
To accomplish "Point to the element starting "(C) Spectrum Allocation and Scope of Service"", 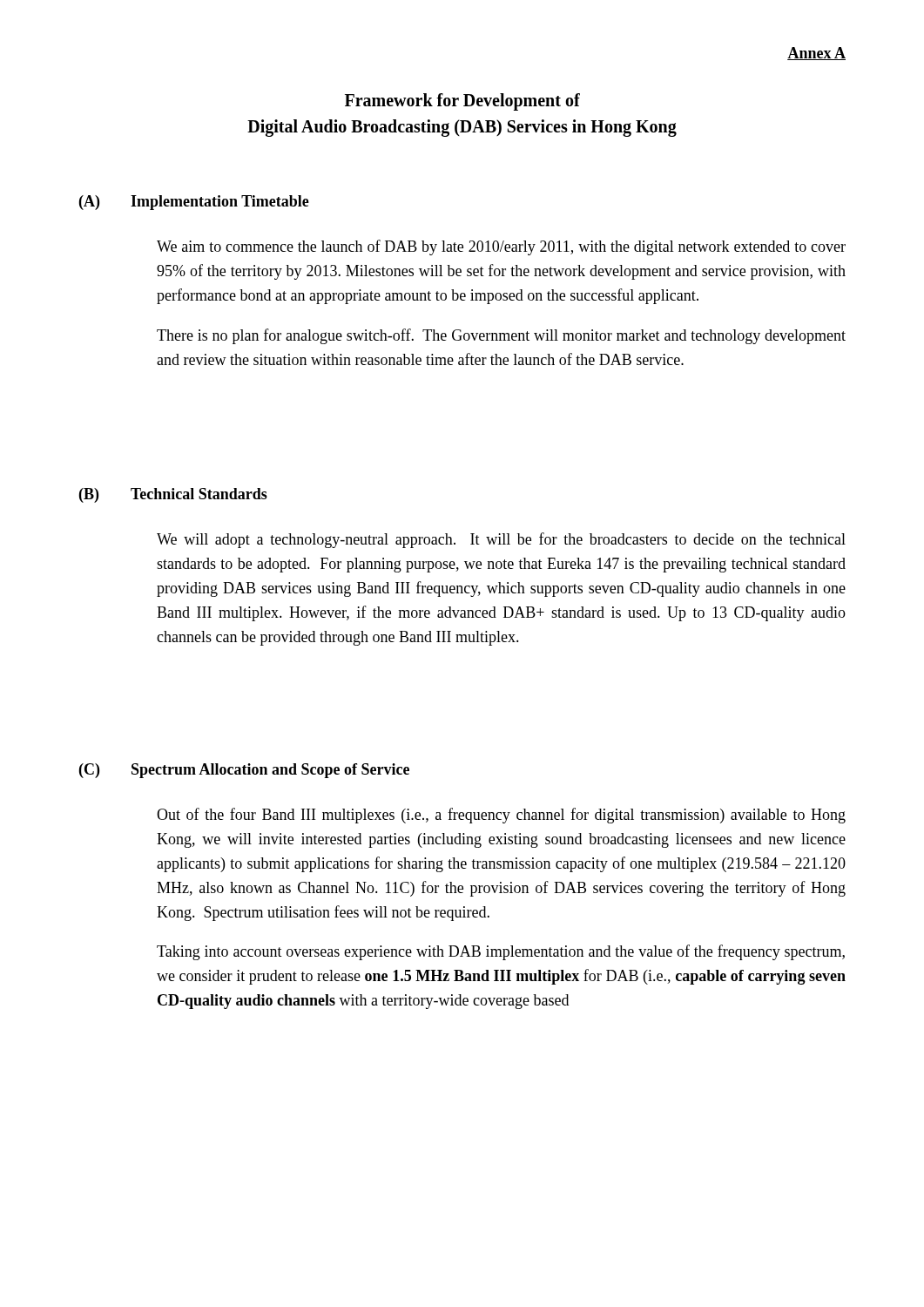I will pyautogui.click(x=244, y=771).
